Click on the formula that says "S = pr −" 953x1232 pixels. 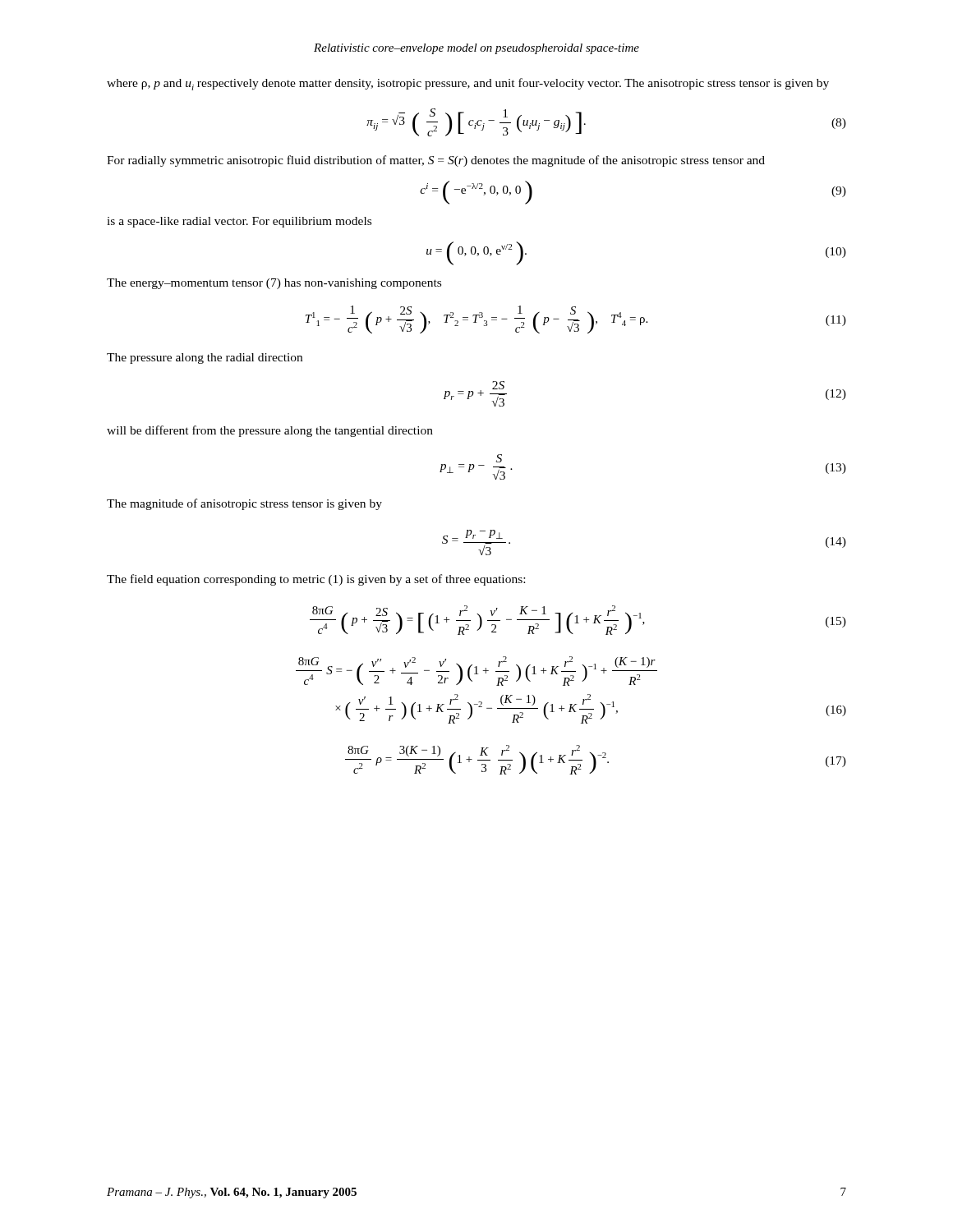coord(476,541)
